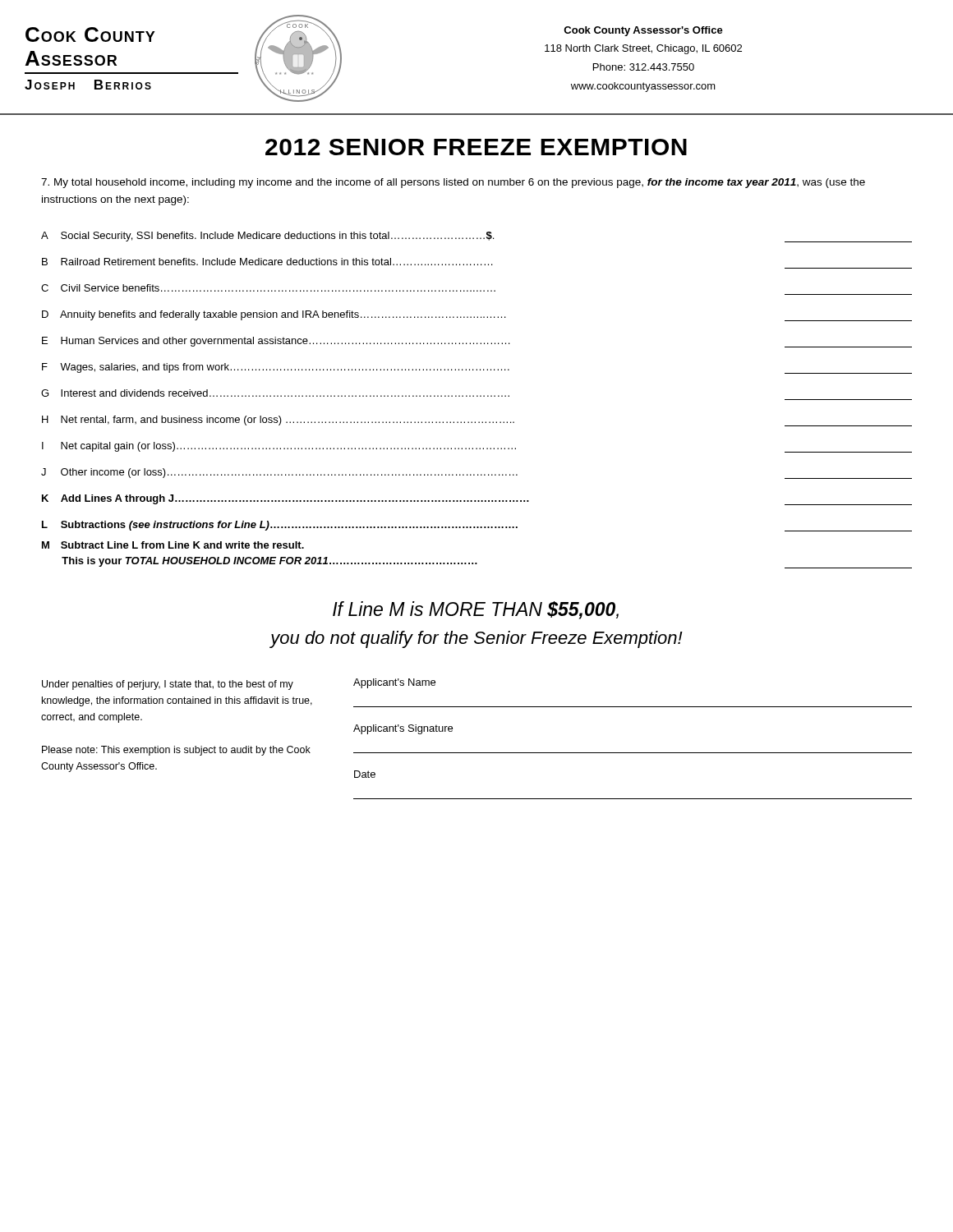Where is the passage that starts "M Subtract Line L from"?

click(476, 554)
